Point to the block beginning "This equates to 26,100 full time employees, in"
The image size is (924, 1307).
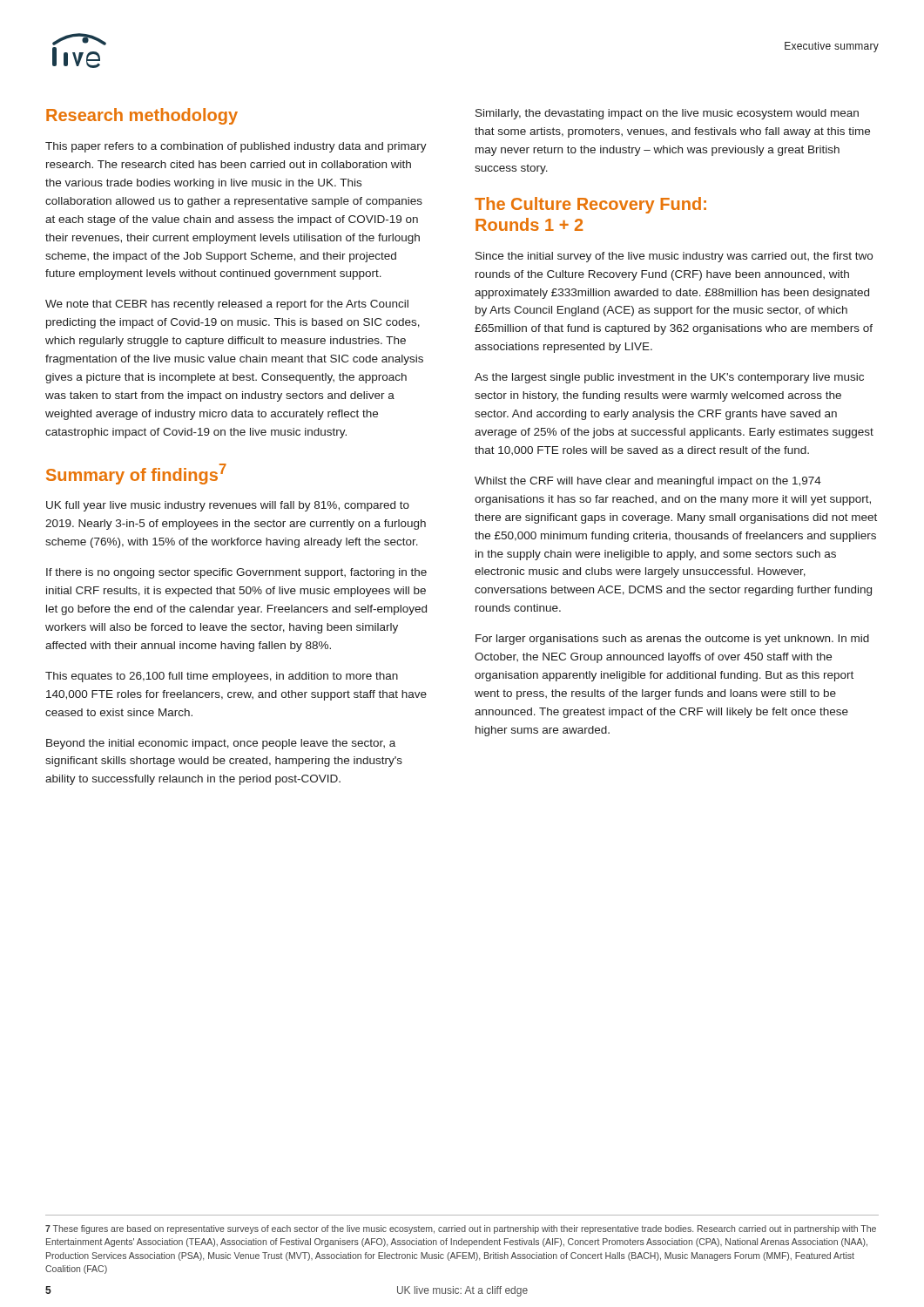click(x=236, y=694)
